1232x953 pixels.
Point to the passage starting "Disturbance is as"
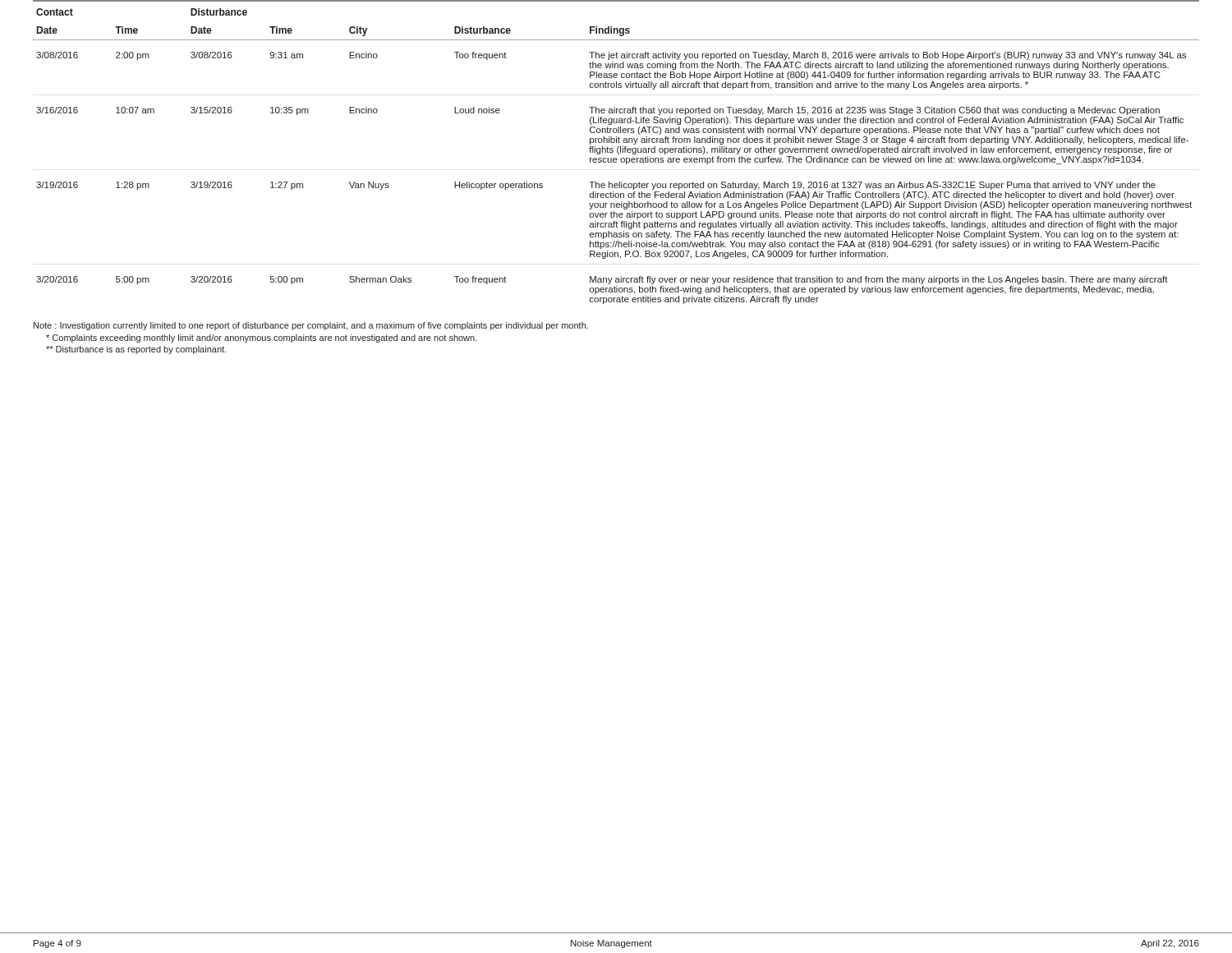tap(136, 349)
